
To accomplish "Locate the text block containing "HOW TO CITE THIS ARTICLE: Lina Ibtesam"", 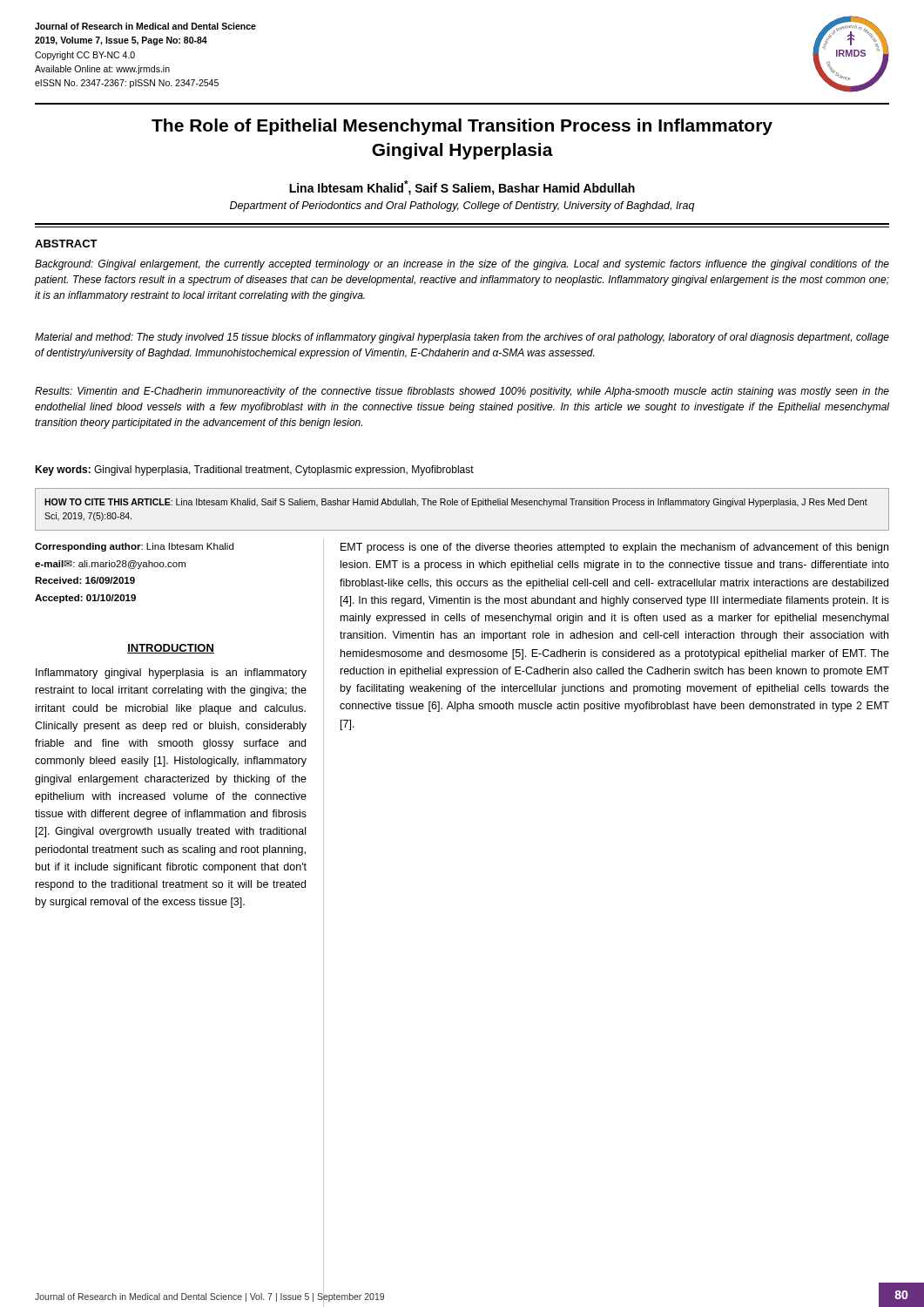I will [456, 509].
